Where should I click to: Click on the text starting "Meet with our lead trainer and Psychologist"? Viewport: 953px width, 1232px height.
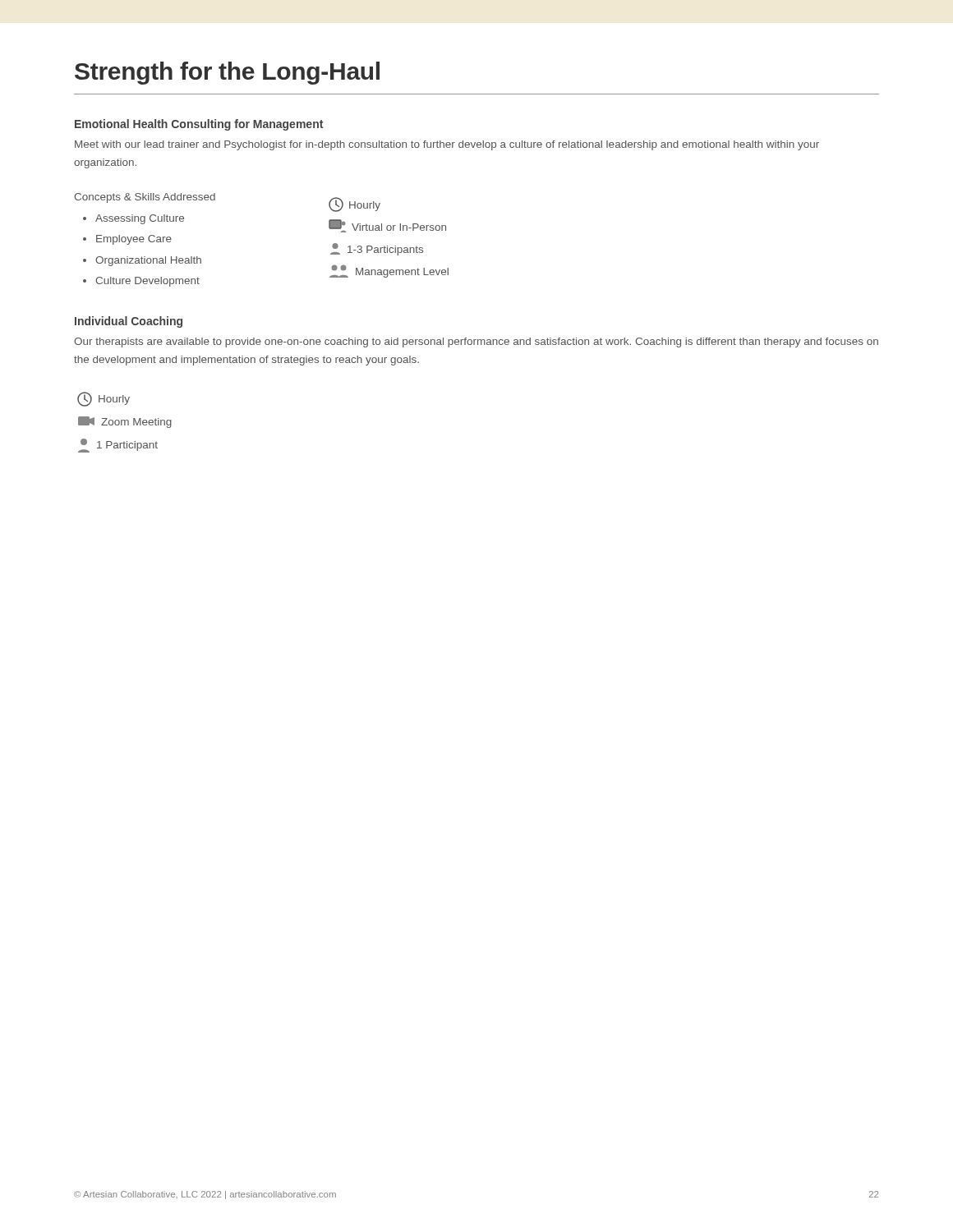coord(447,153)
